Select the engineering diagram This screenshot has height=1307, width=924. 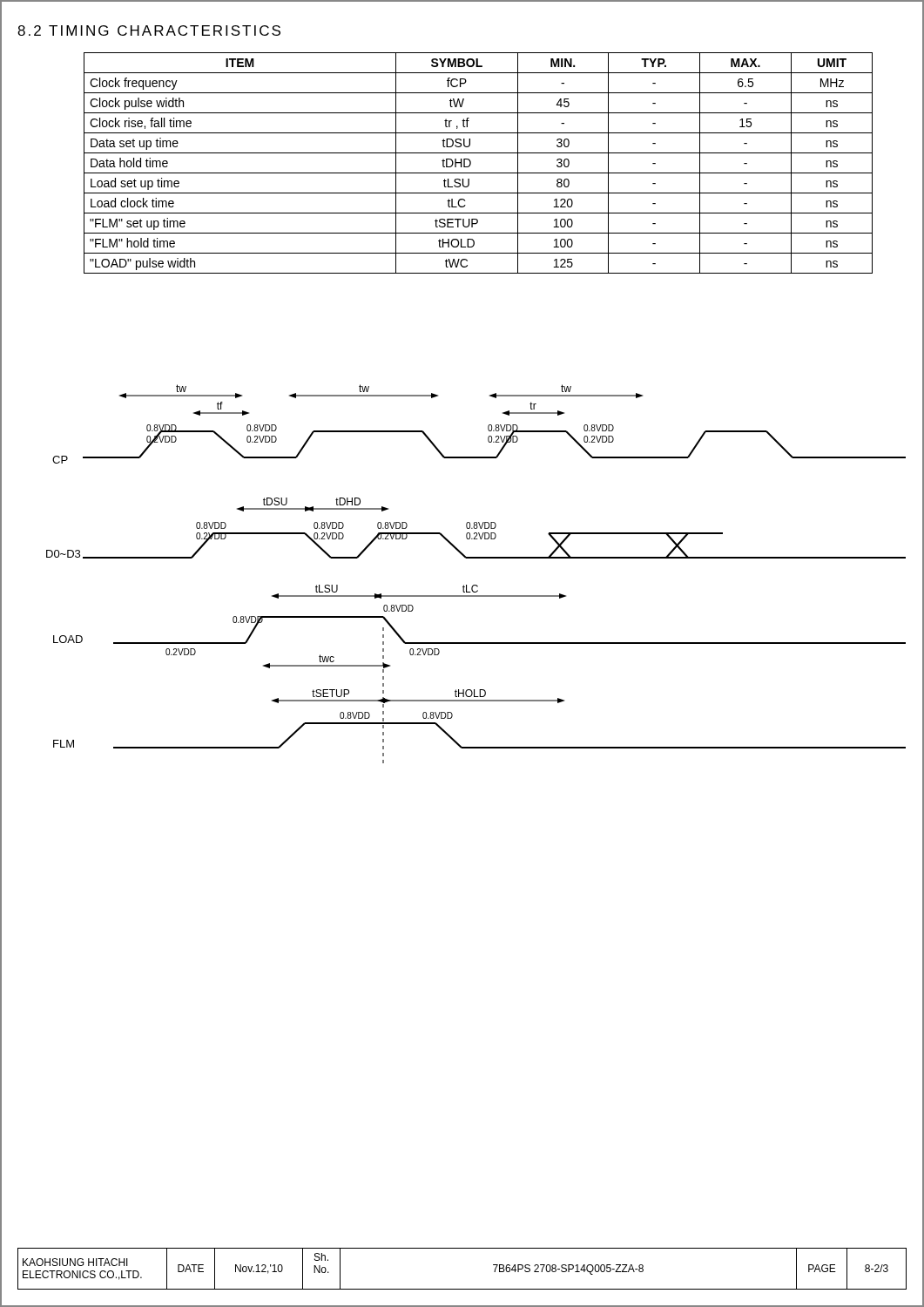pyautogui.click(x=462, y=562)
